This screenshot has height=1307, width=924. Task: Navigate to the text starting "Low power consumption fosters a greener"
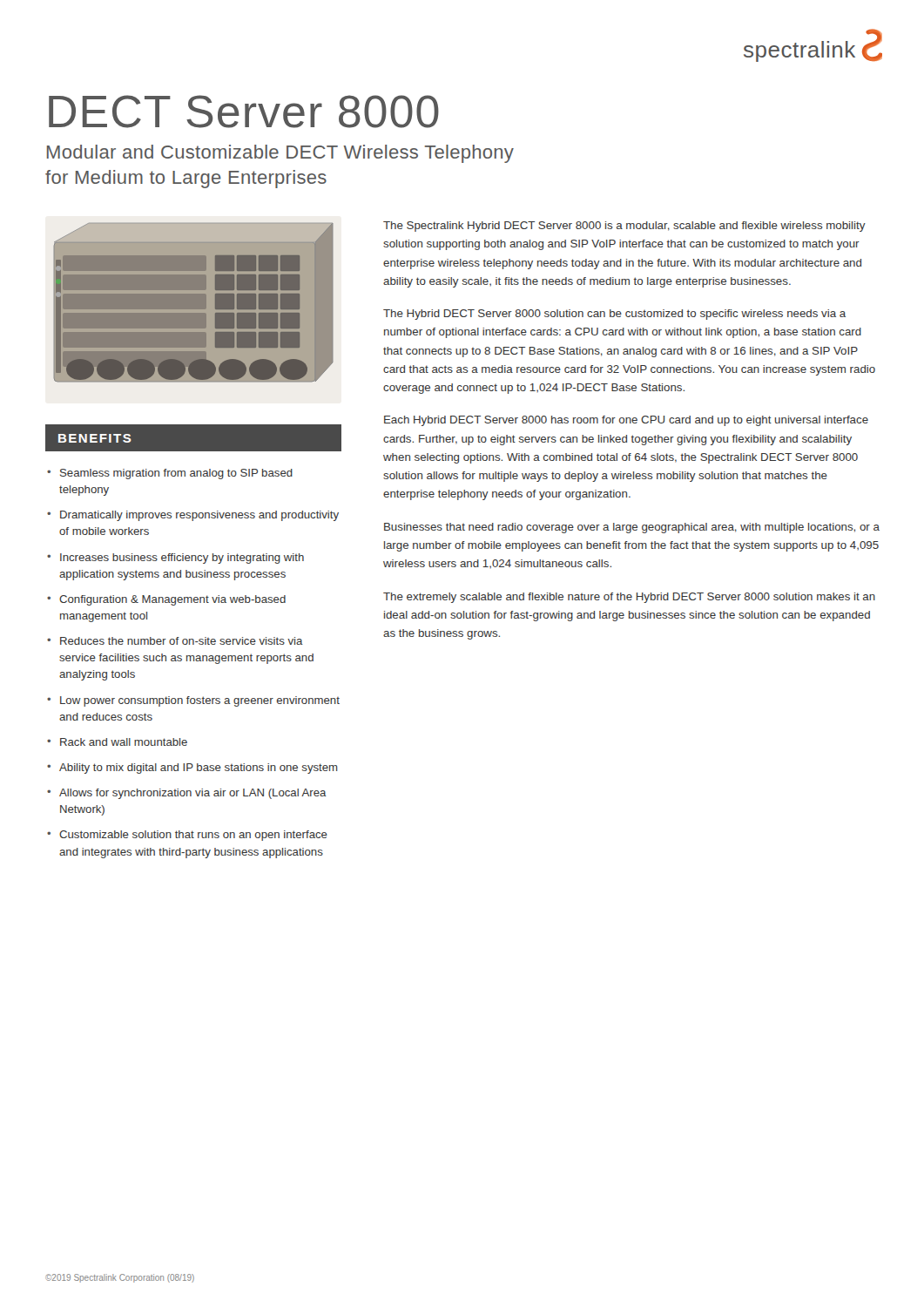[x=199, y=708]
